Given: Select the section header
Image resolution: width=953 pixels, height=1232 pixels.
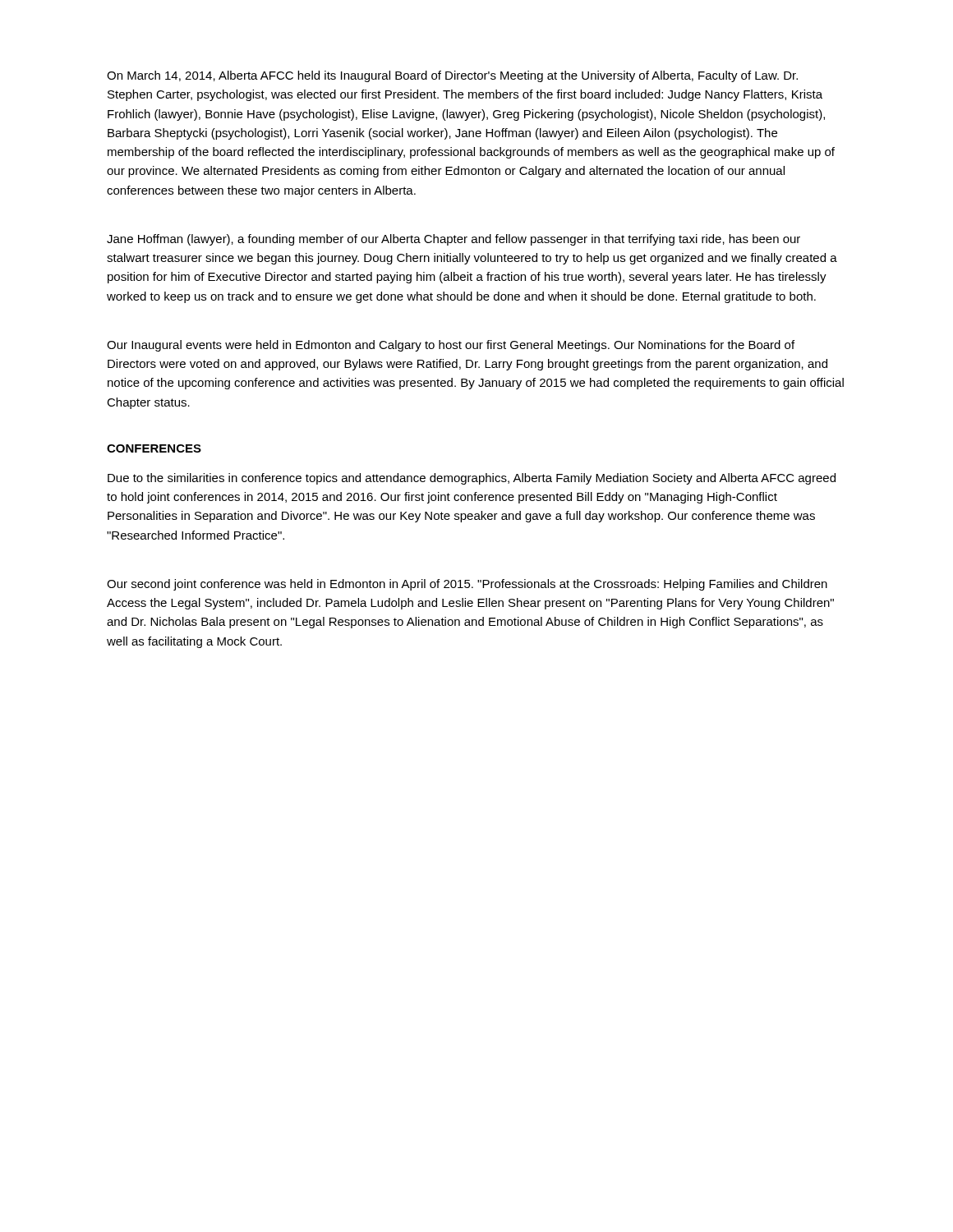Looking at the screenshot, I should click(x=154, y=448).
